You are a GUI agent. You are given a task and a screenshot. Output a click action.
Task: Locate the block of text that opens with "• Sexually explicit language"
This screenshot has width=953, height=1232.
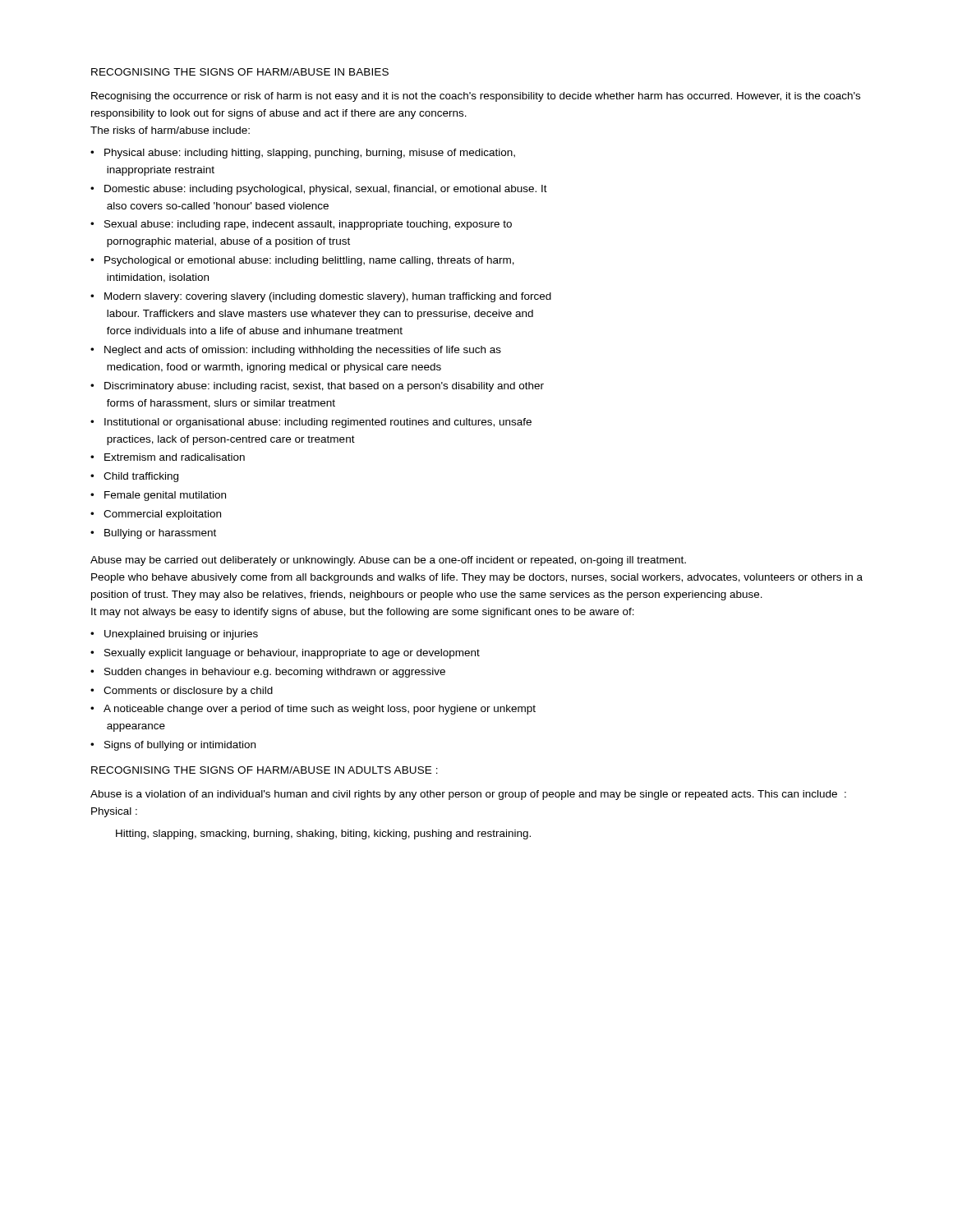pyautogui.click(x=476, y=653)
